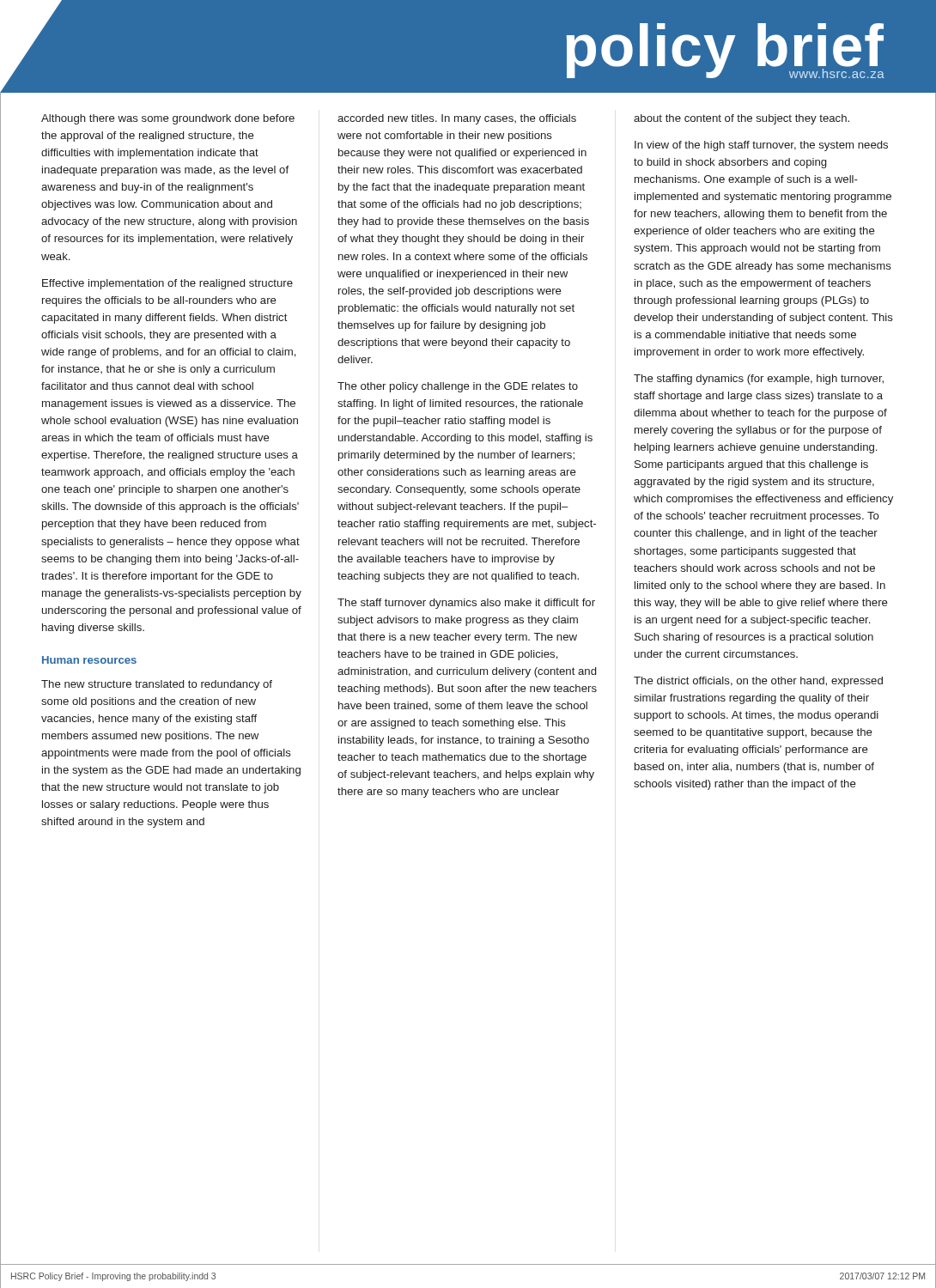The image size is (936, 1288).
Task: Point to the block beginning "The new structure translated to redundancy of"
Action: [171, 753]
